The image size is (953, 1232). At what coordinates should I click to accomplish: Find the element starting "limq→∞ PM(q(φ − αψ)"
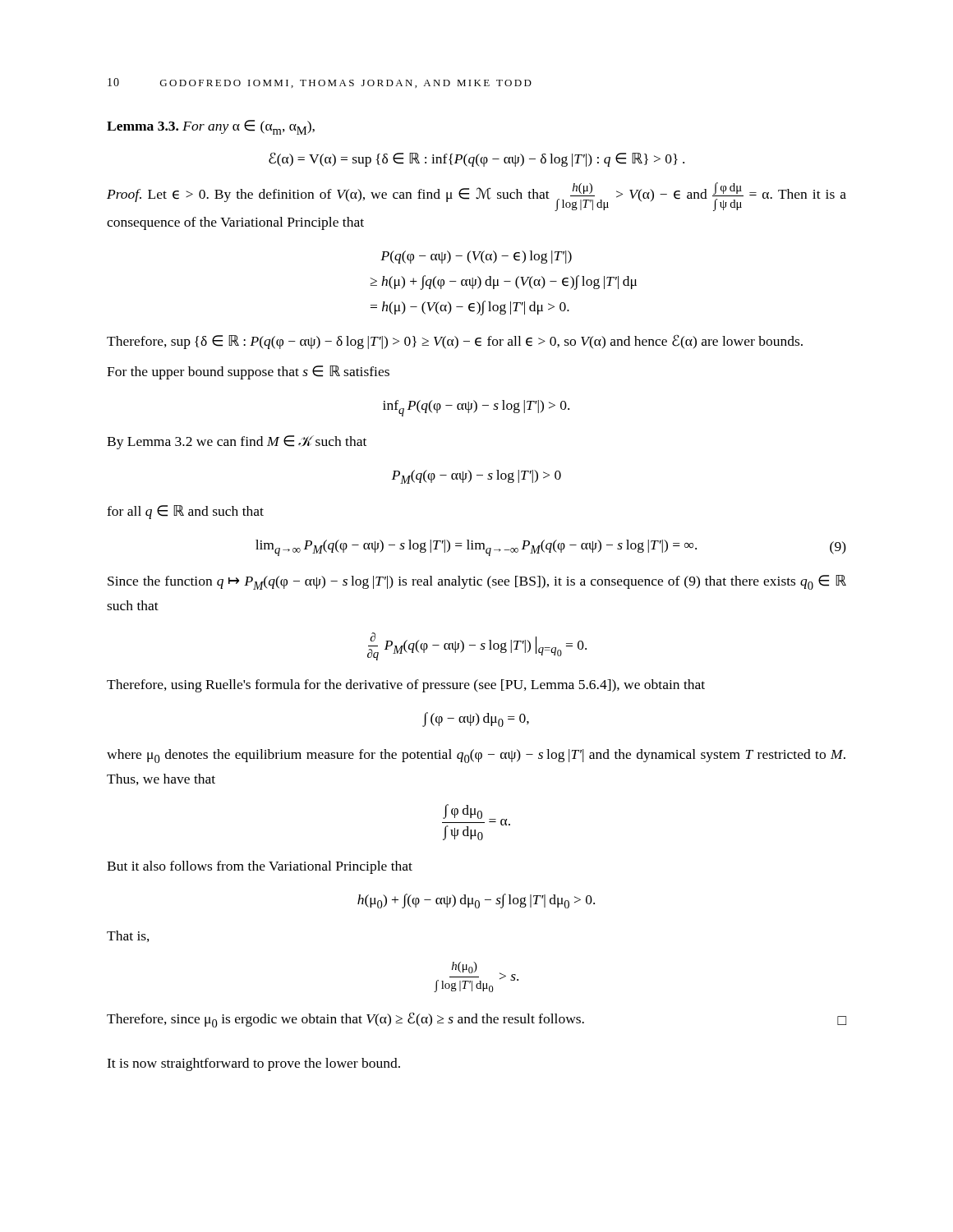click(x=551, y=546)
